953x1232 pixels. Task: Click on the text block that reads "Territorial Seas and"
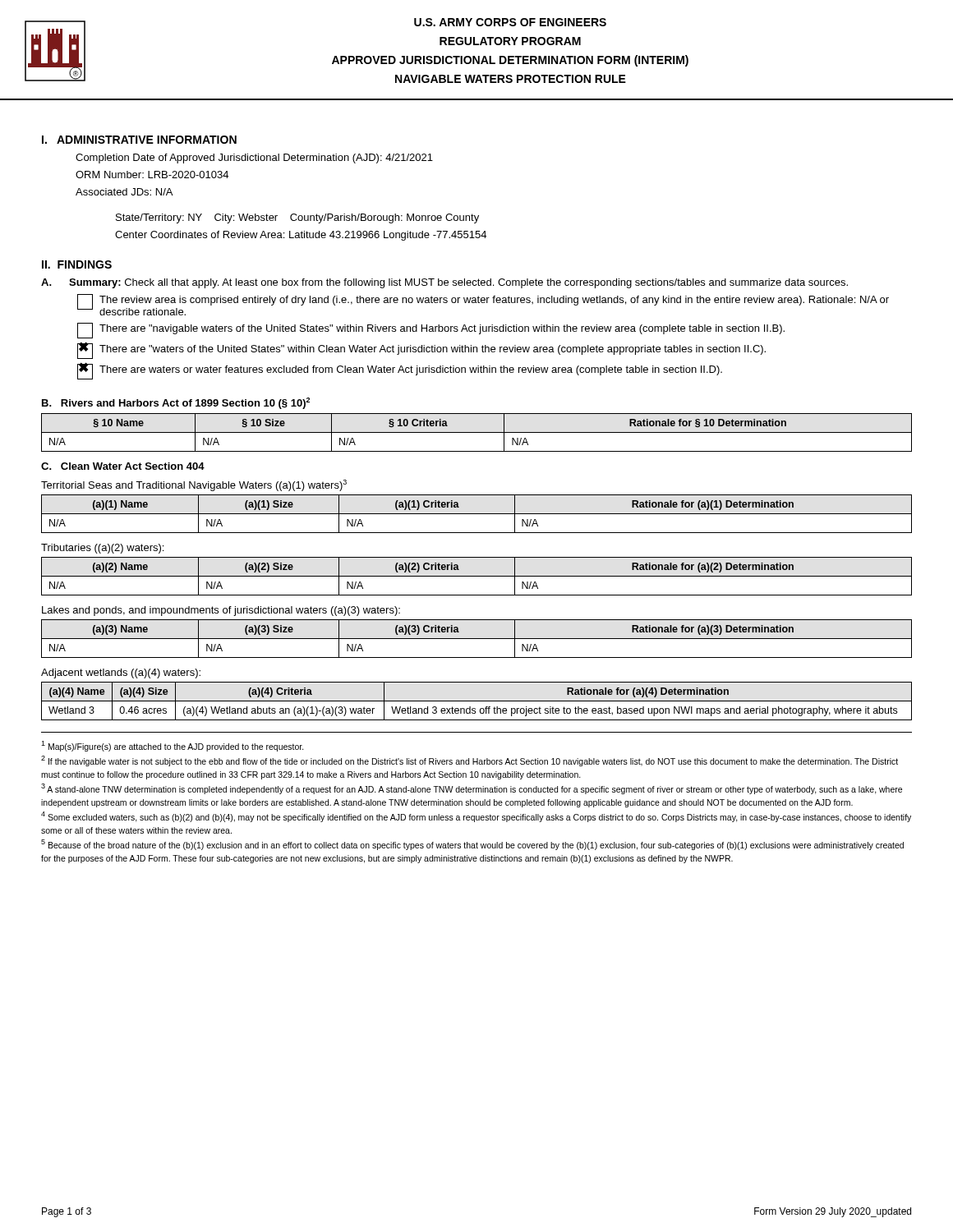coord(194,484)
